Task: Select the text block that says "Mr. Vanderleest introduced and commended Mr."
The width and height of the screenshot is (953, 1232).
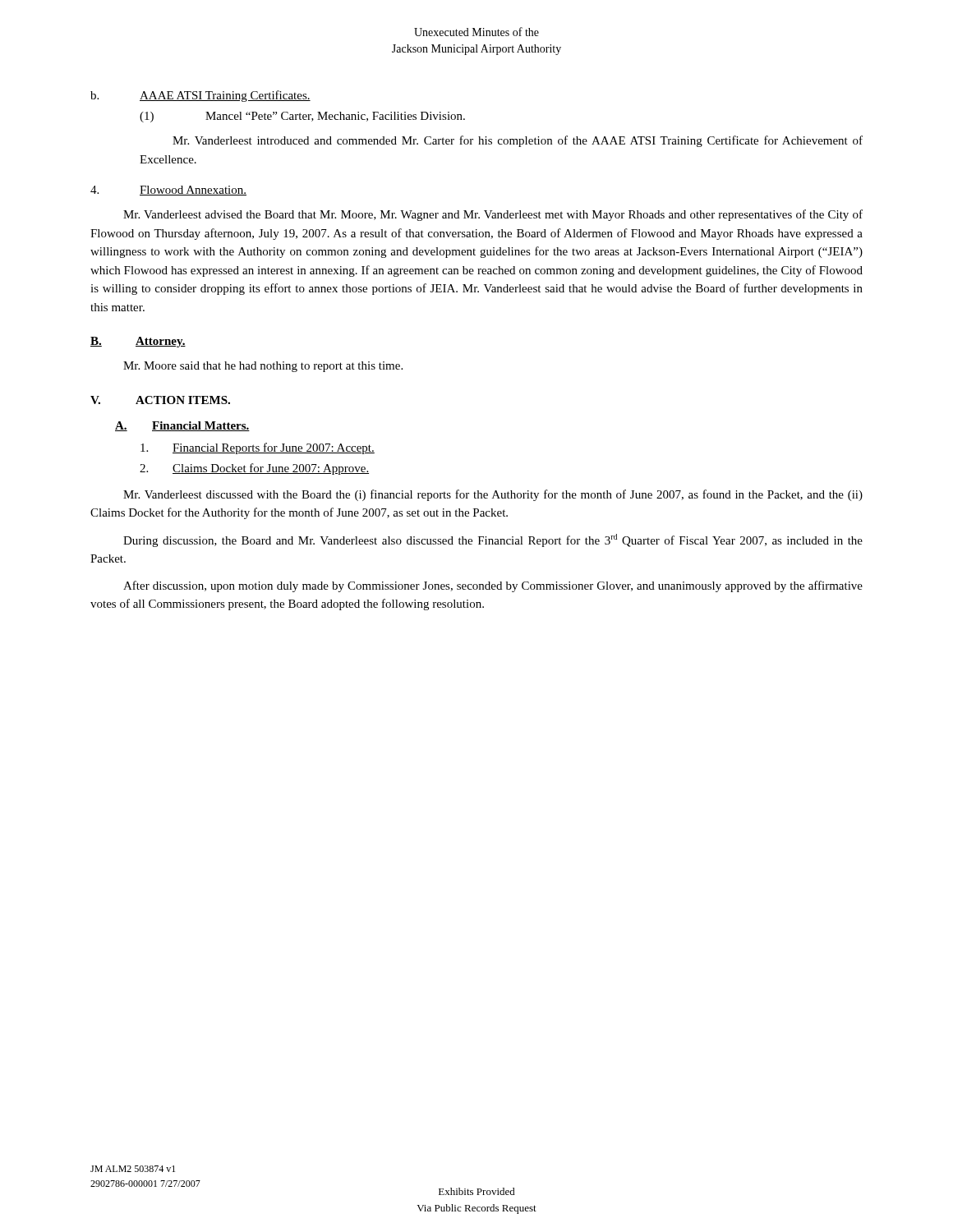Action: [x=501, y=150]
